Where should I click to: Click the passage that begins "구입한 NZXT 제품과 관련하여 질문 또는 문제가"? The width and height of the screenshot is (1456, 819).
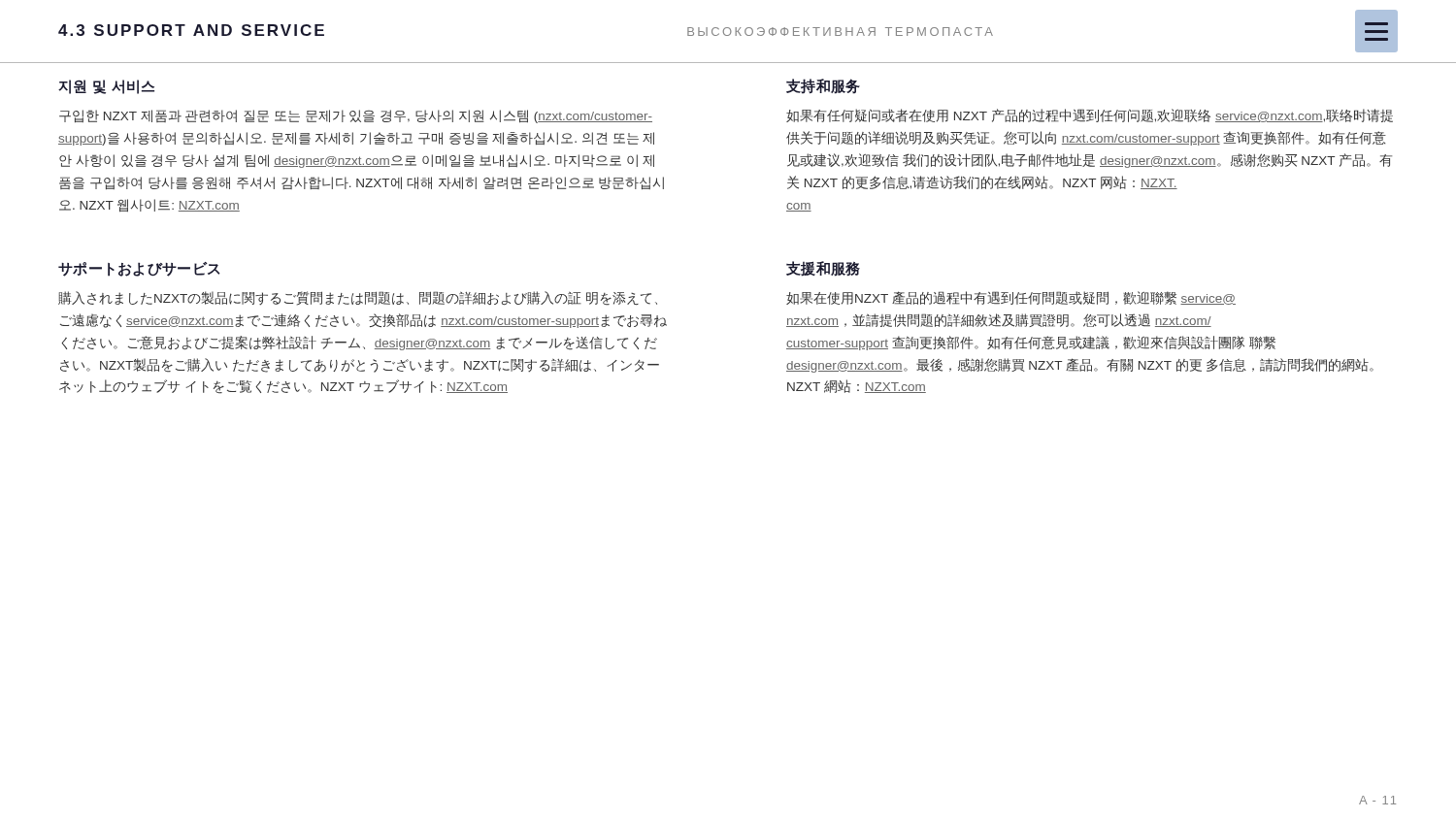[362, 160]
